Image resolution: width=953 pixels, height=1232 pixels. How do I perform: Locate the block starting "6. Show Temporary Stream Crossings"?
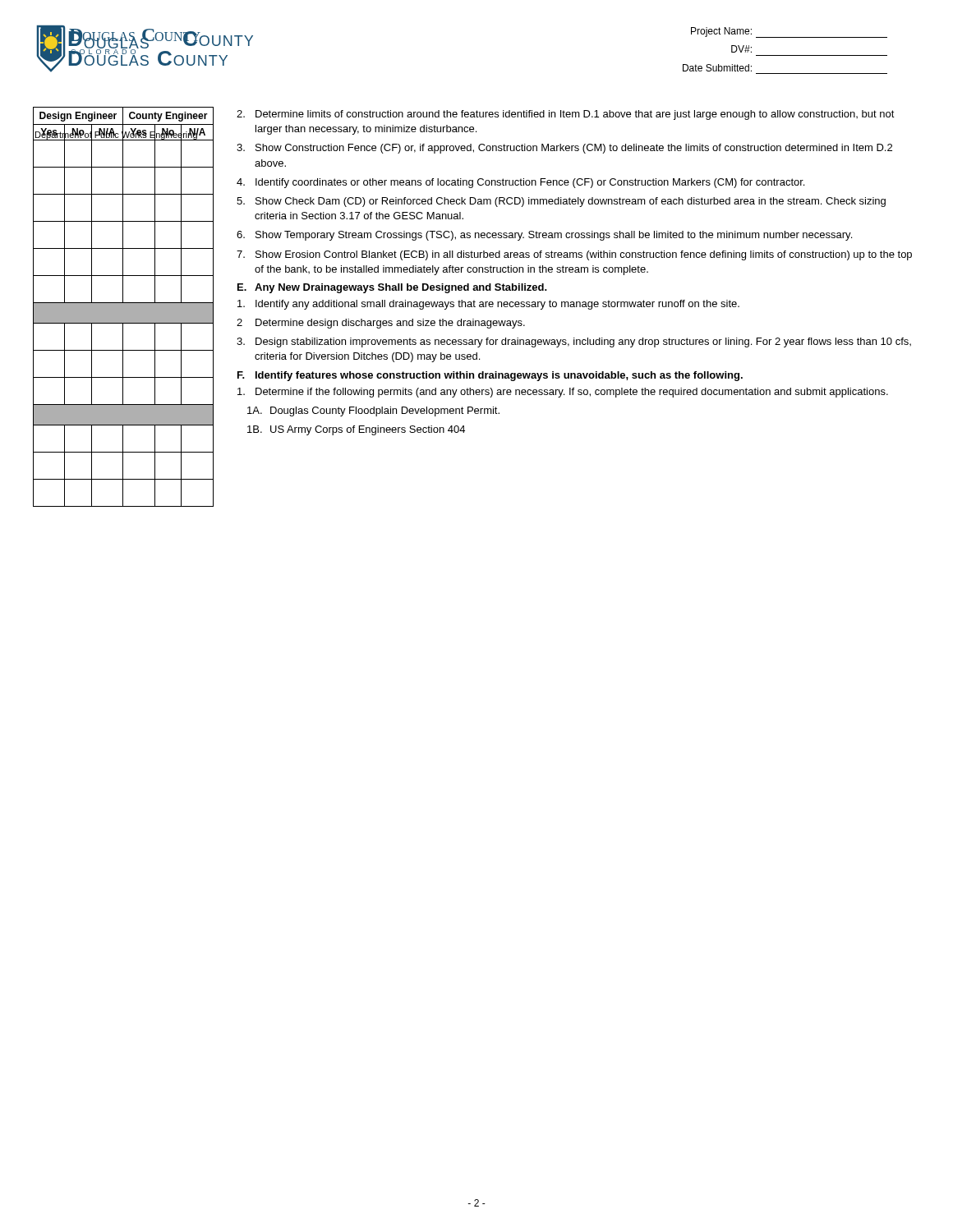click(578, 235)
